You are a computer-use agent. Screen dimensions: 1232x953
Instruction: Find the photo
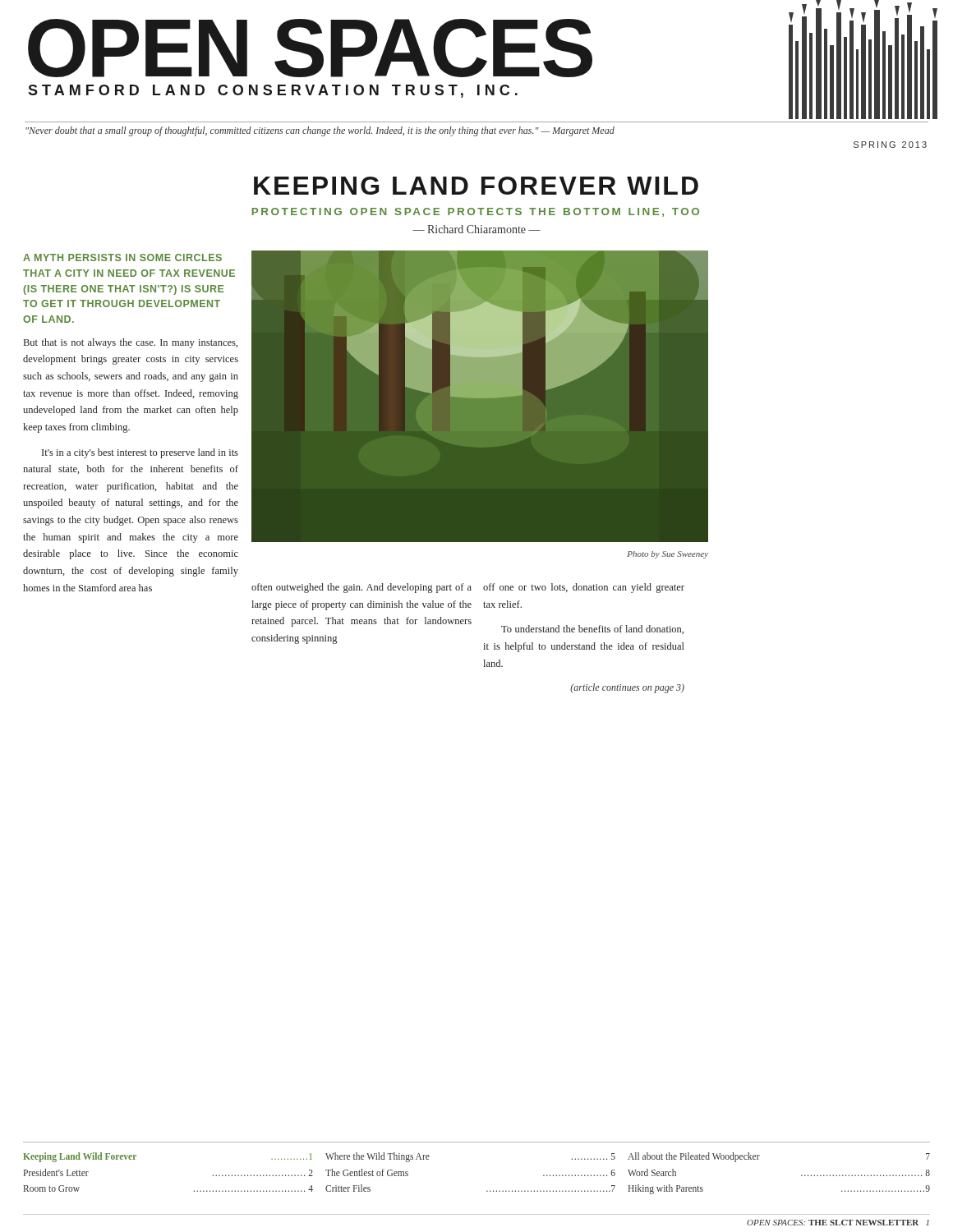480,398
